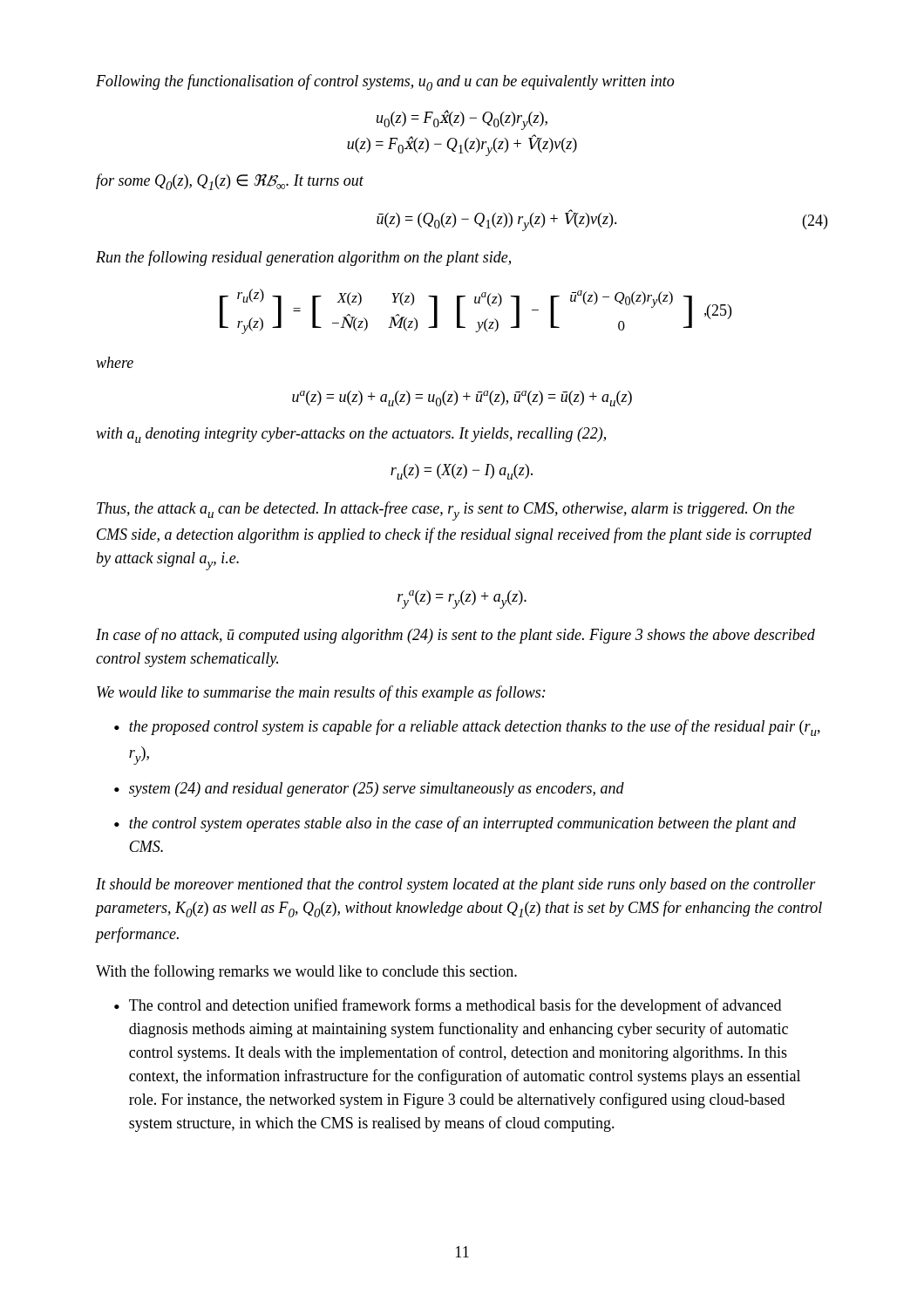Click on the region starting "• the control system operates stable"

471,836
